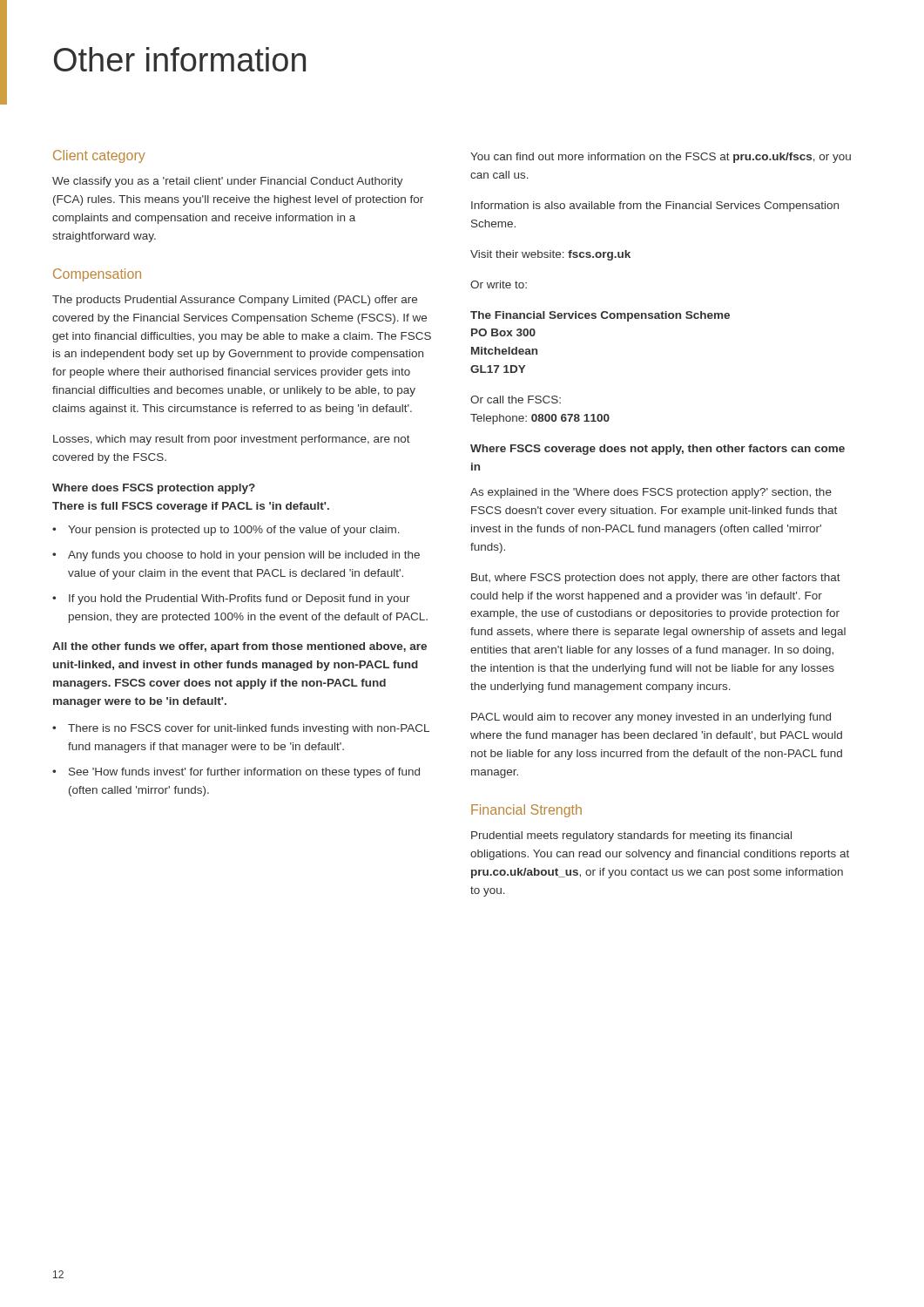Select the text block with the text "All the other funds"
Image resolution: width=924 pixels, height=1307 pixels.
point(240,674)
